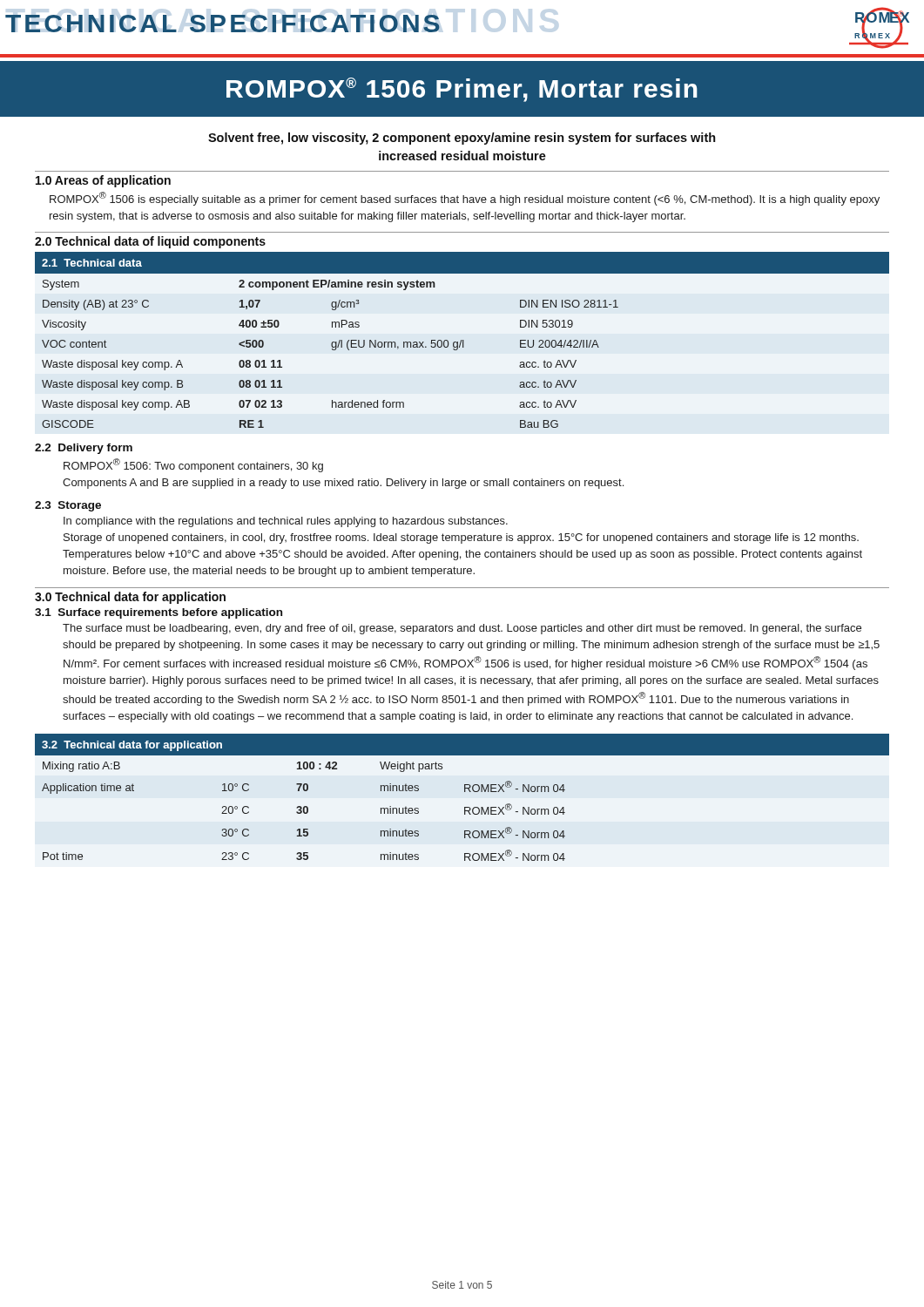Click the section header that begins "3.0 Technical data"
This screenshot has width=924, height=1307.
pos(462,596)
